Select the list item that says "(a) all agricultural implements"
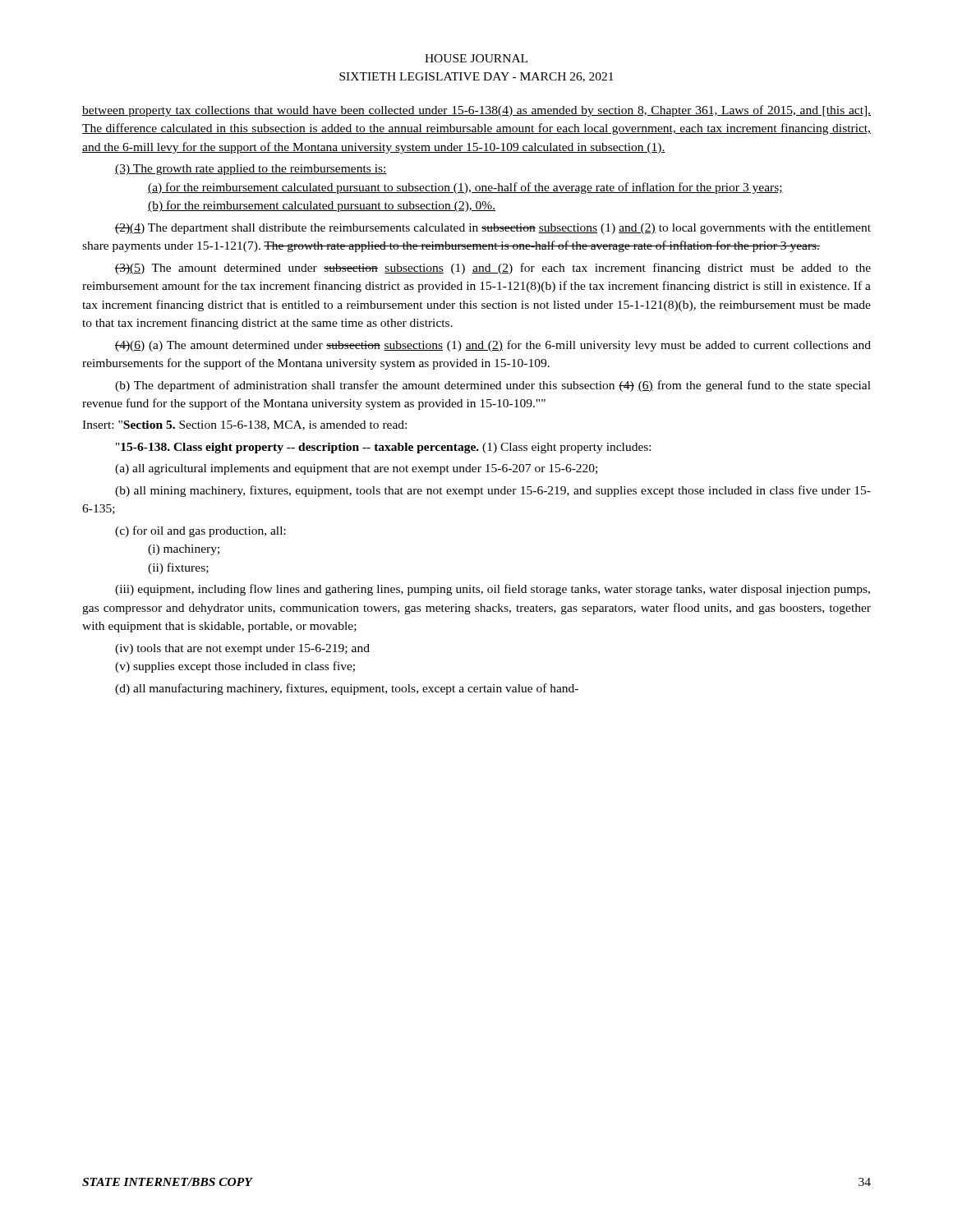Image resolution: width=953 pixels, height=1232 pixels. coord(476,469)
